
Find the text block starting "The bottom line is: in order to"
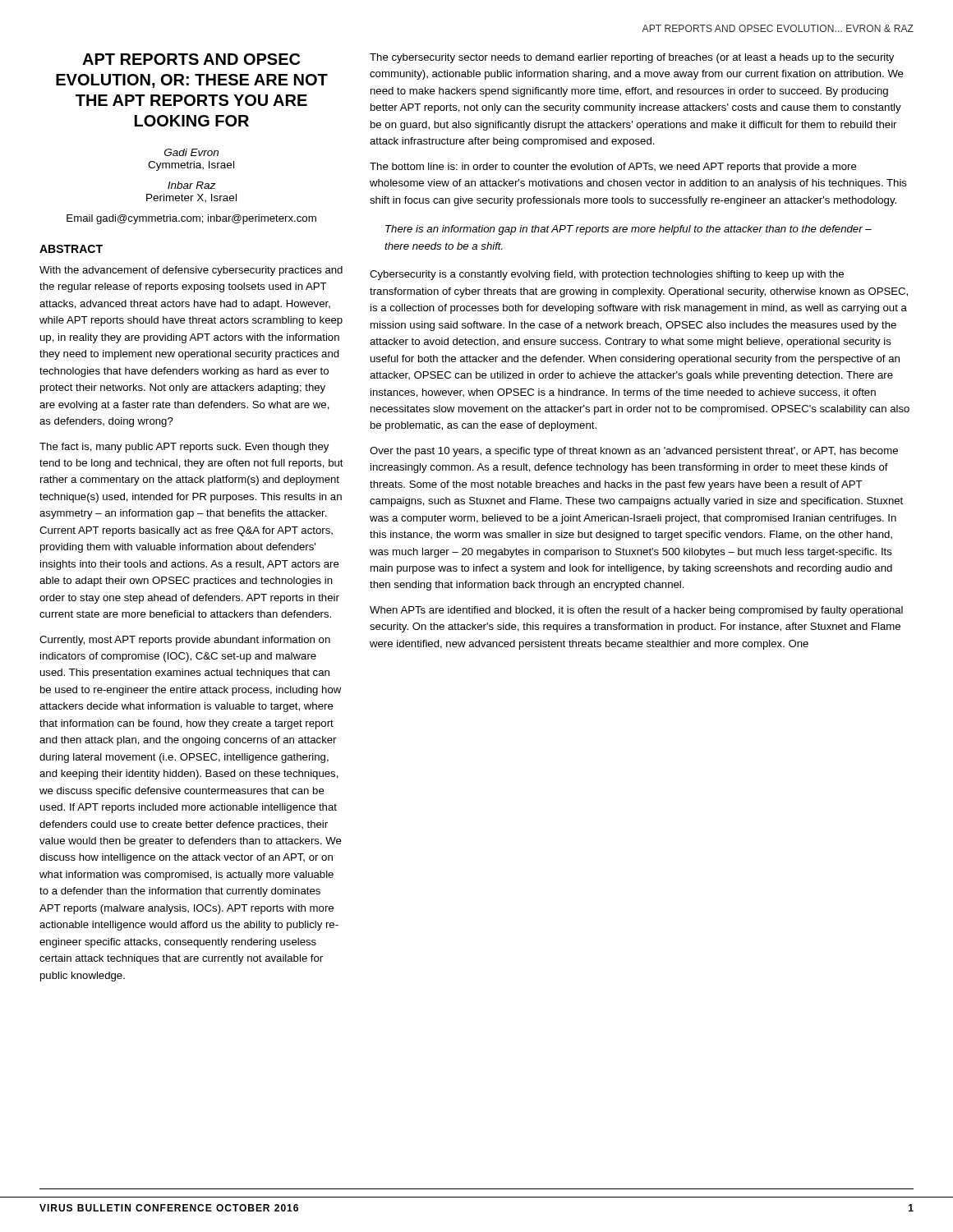[x=638, y=183]
